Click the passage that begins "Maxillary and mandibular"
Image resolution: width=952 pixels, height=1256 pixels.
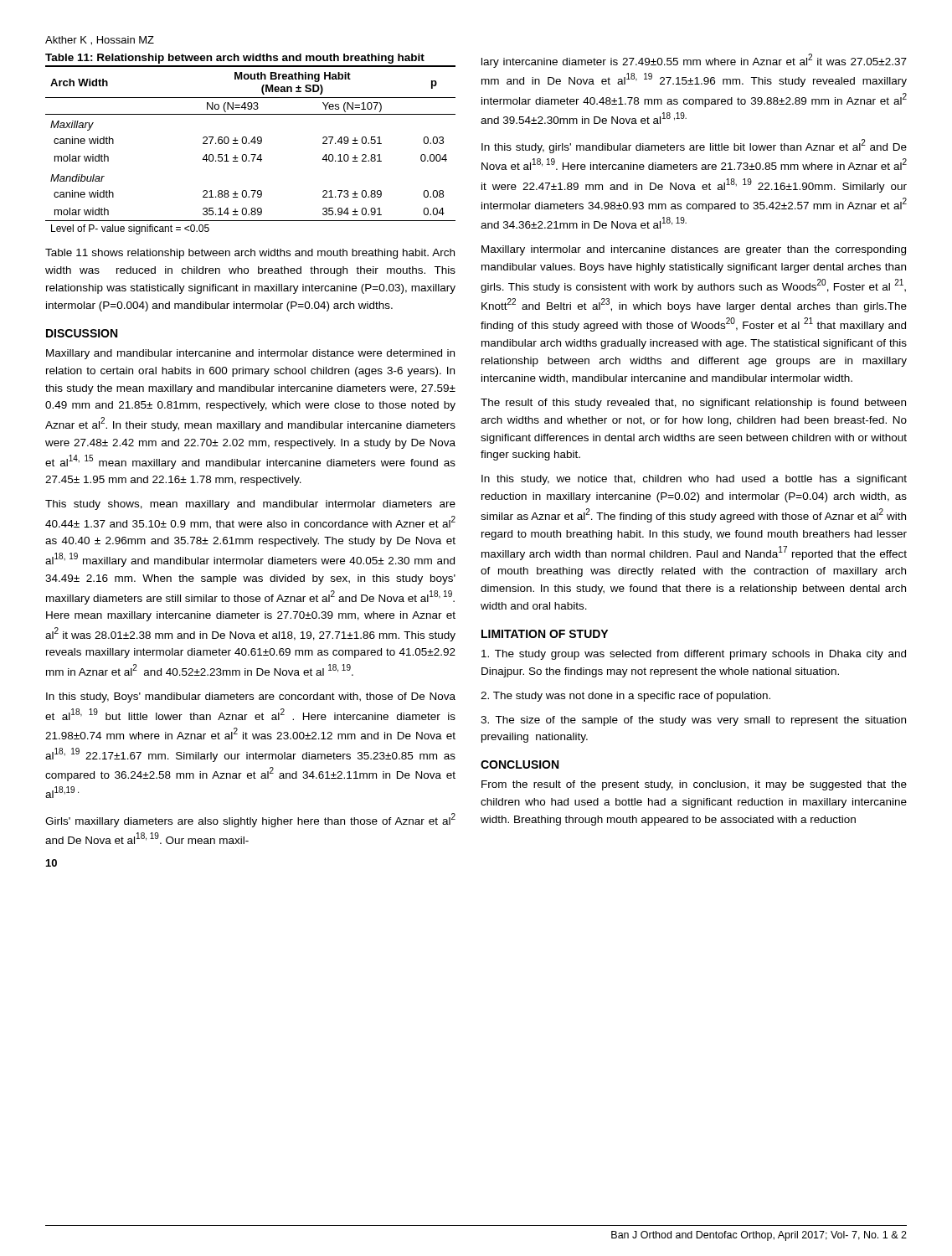click(250, 416)
